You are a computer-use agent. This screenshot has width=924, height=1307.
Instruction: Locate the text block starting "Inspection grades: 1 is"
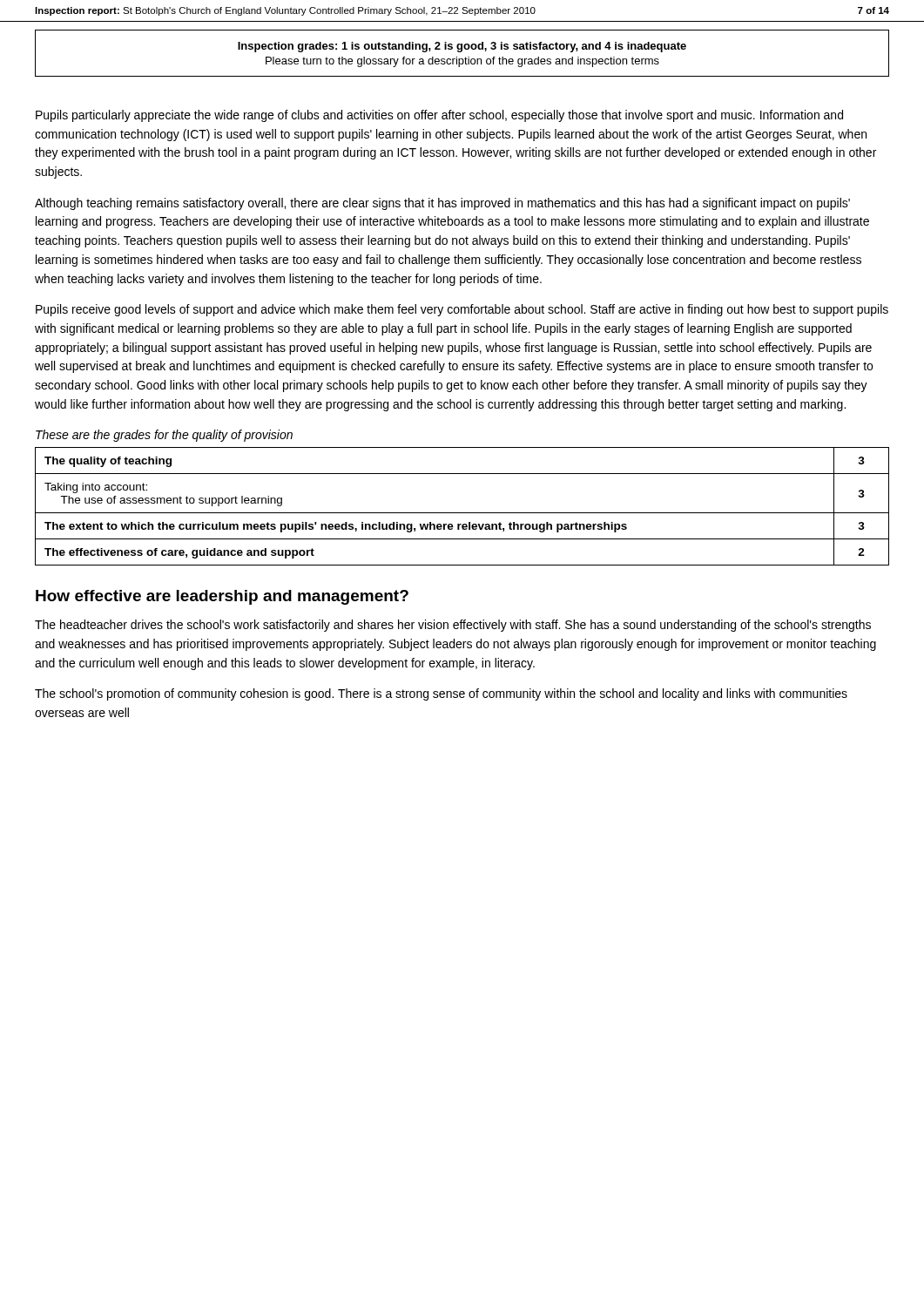pos(462,53)
